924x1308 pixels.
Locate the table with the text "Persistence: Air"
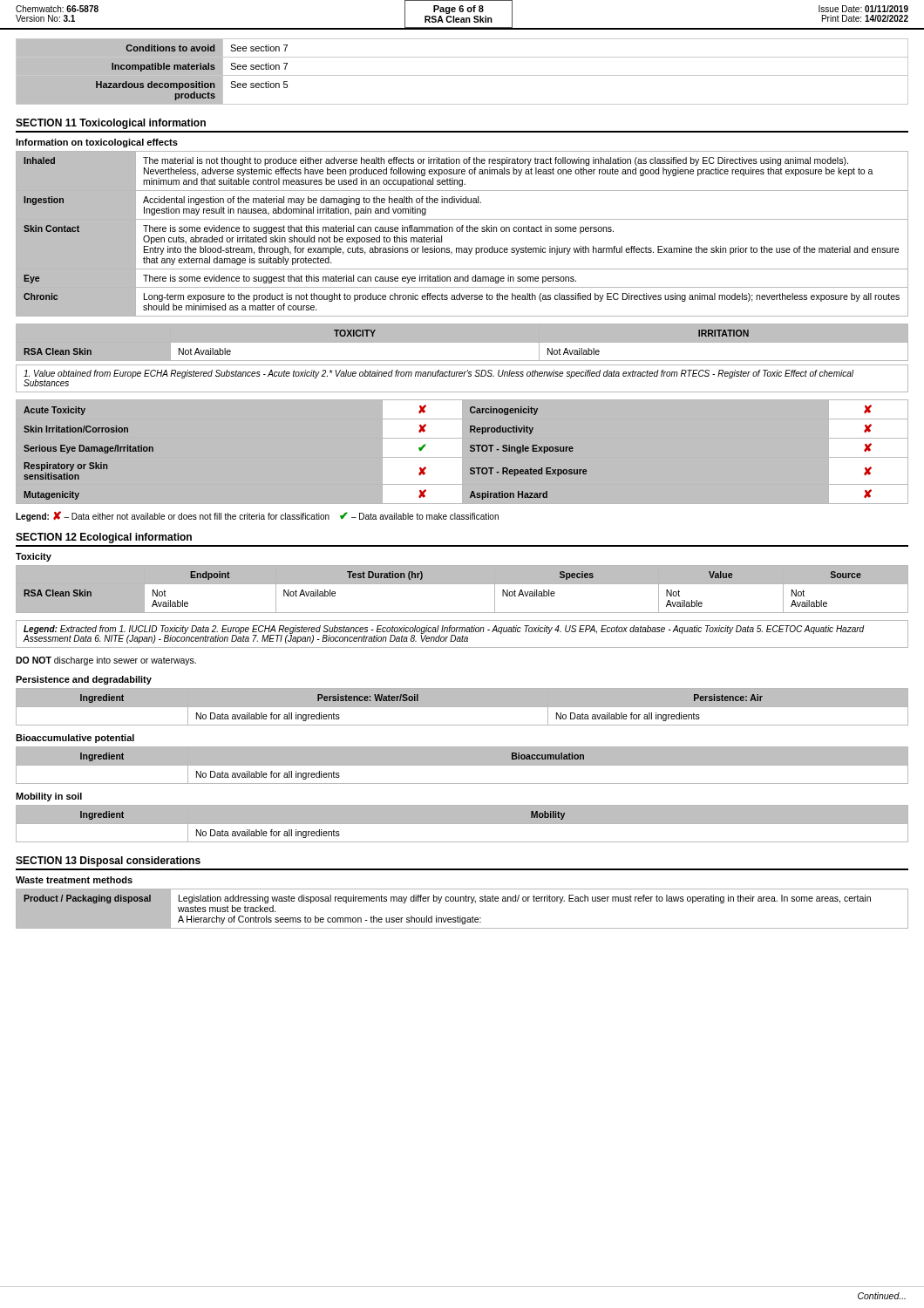click(462, 707)
